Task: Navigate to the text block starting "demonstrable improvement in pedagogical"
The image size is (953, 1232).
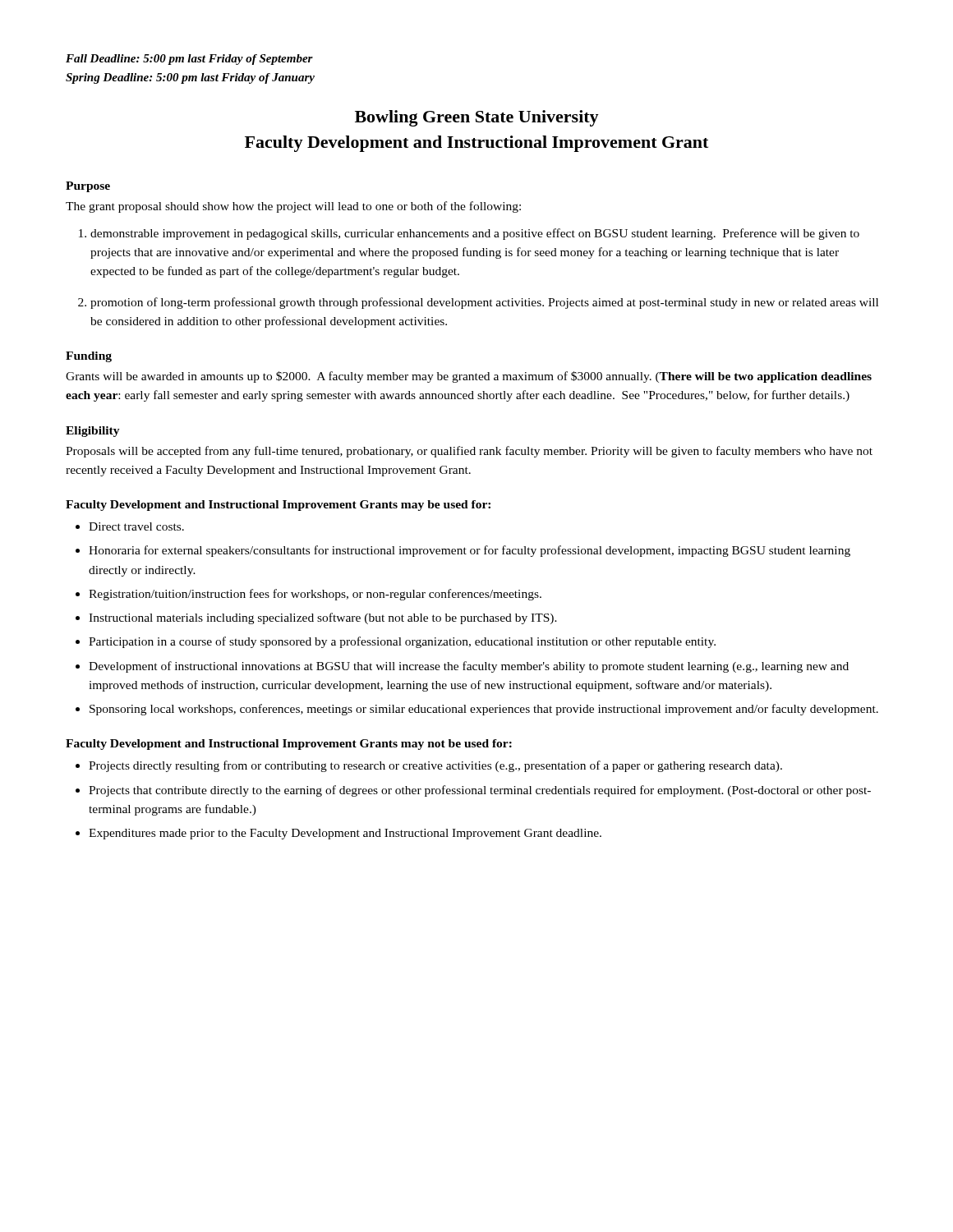Action: point(475,252)
